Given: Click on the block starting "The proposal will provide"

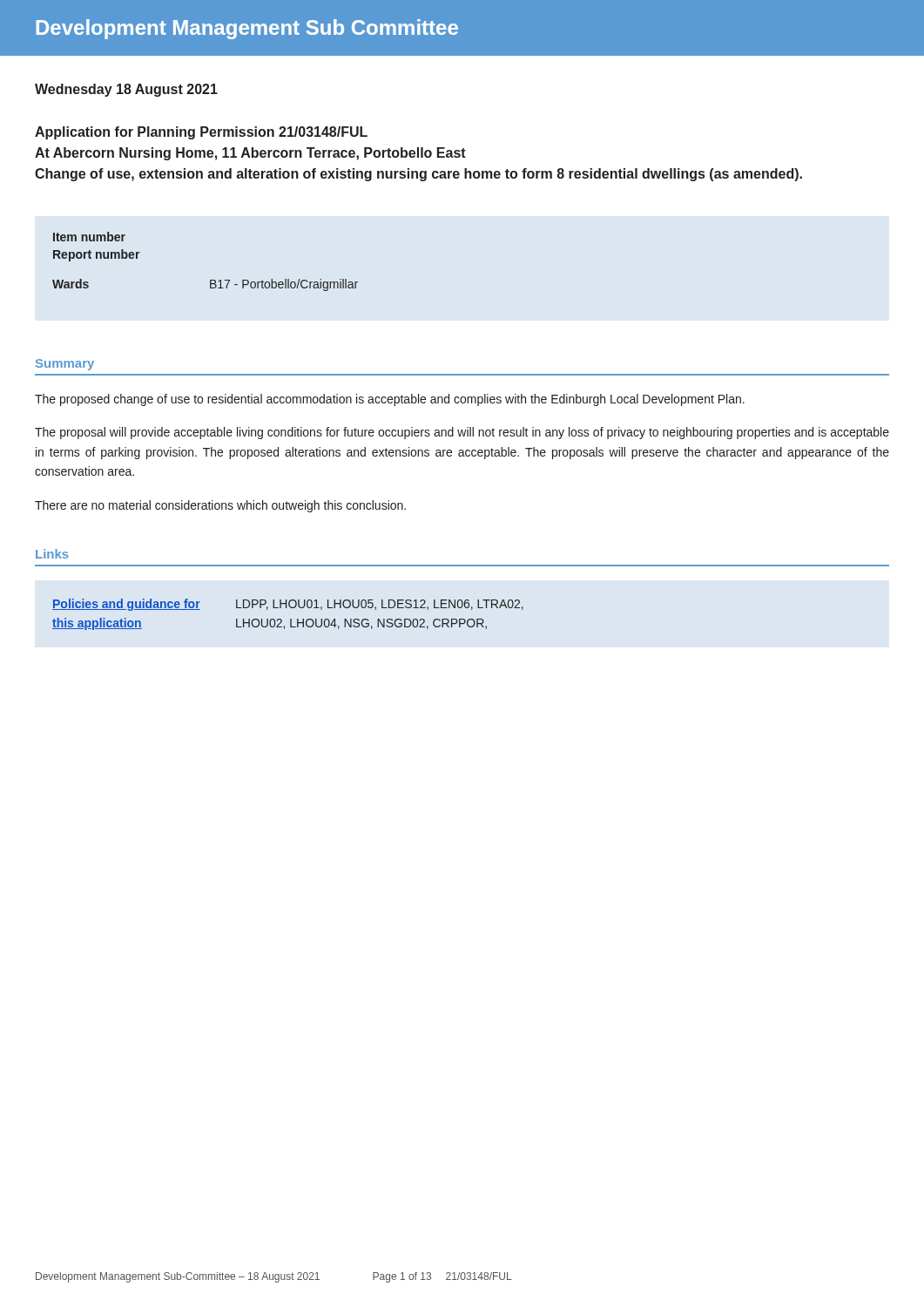Looking at the screenshot, I should click(462, 452).
